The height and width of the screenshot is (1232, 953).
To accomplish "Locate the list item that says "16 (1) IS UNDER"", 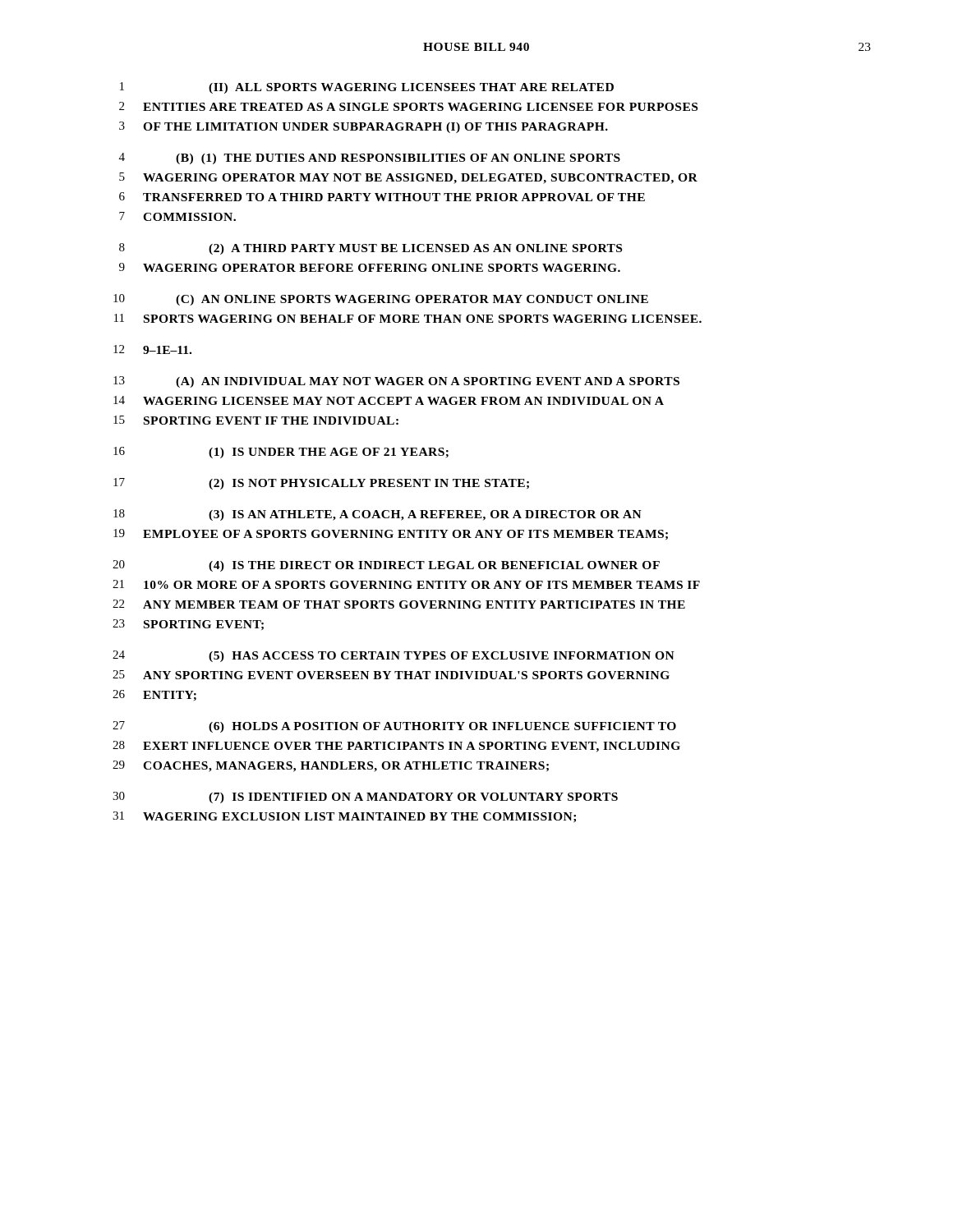I will coord(281,453).
